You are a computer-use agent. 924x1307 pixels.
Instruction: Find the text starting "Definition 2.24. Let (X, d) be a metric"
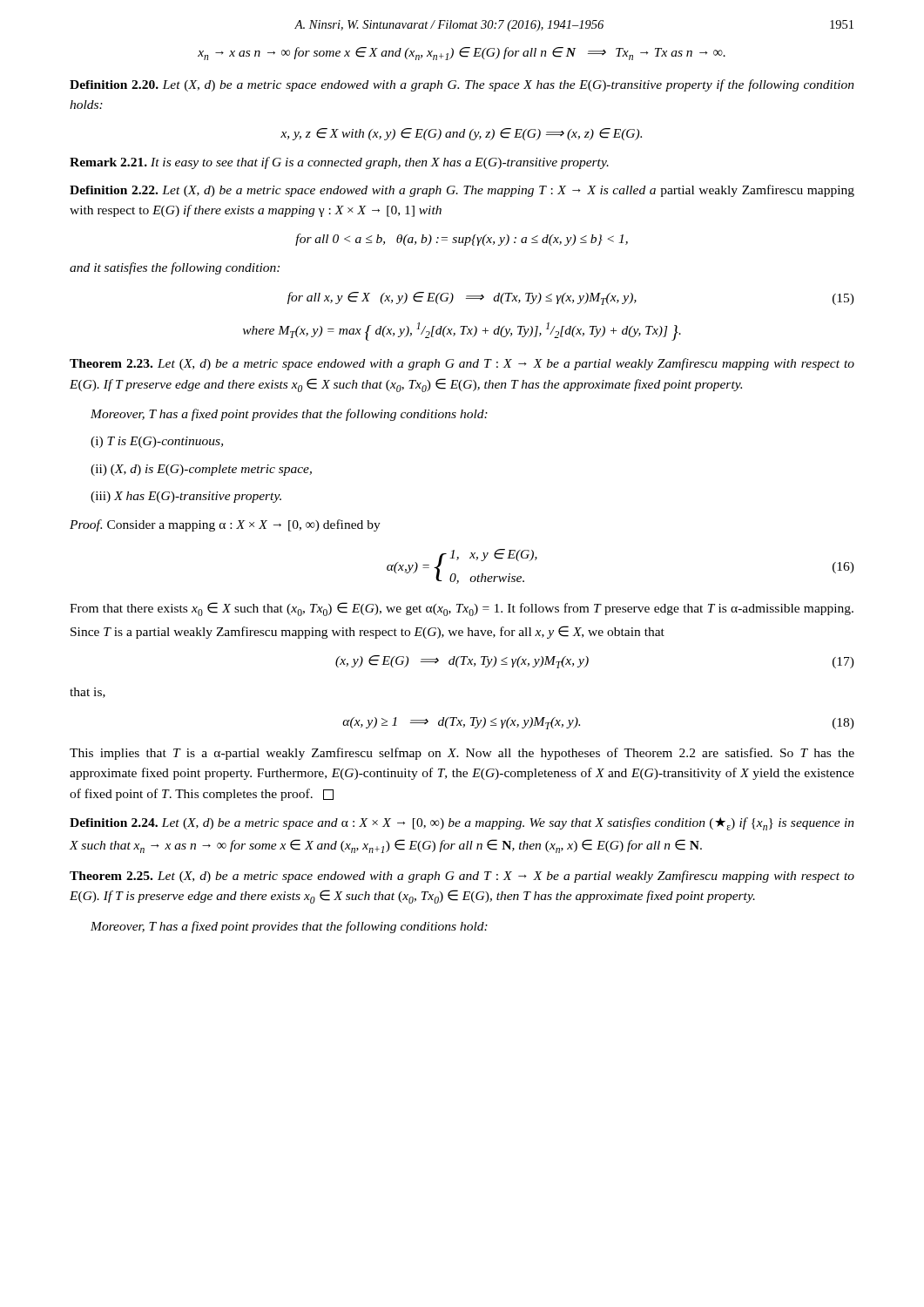click(x=462, y=835)
